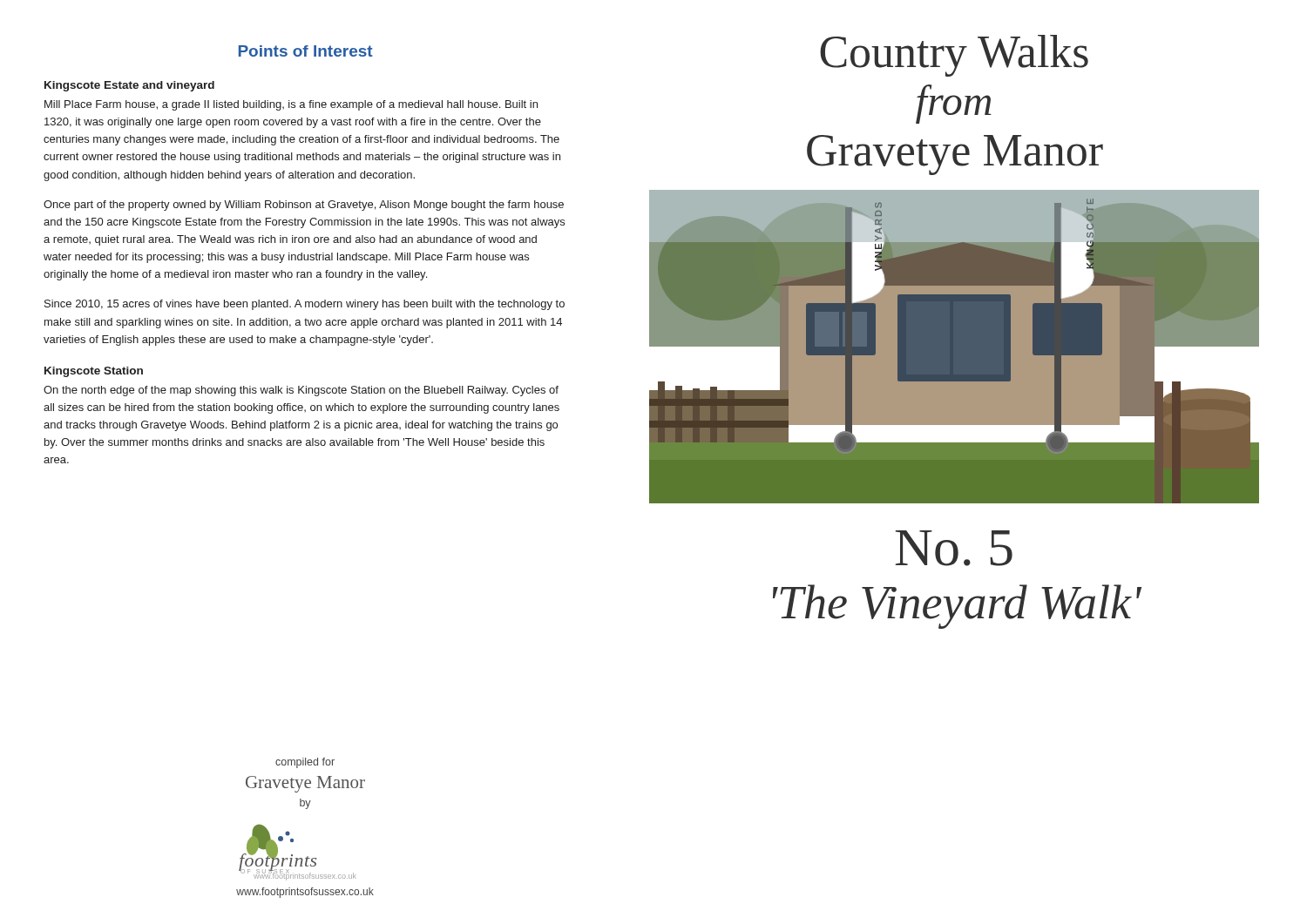Viewport: 1307px width, 924px height.
Task: Locate the title with the text "'The Vineyard Walk'"
Action: [x=954, y=603]
